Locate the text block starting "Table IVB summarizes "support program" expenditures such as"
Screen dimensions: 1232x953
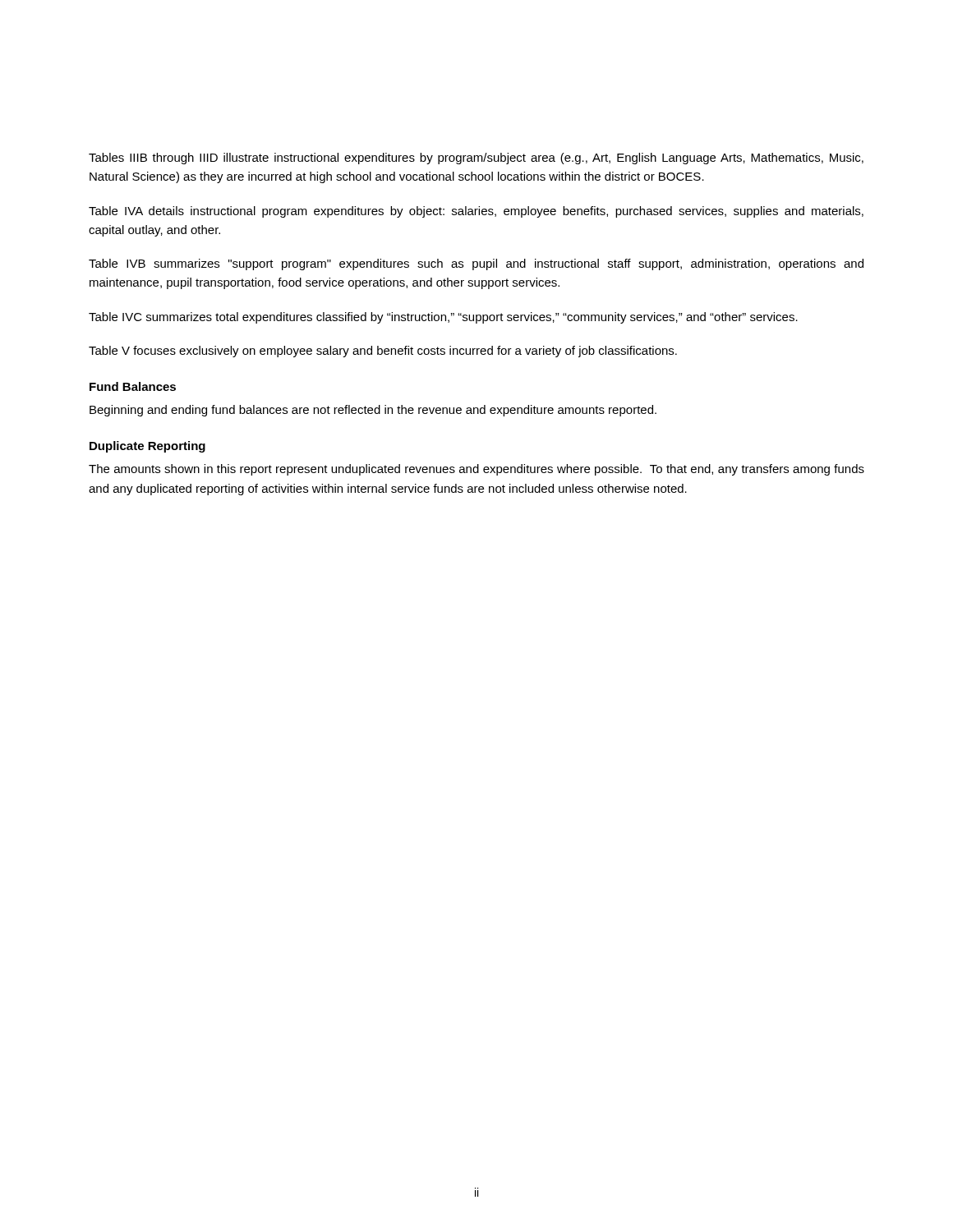point(476,273)
